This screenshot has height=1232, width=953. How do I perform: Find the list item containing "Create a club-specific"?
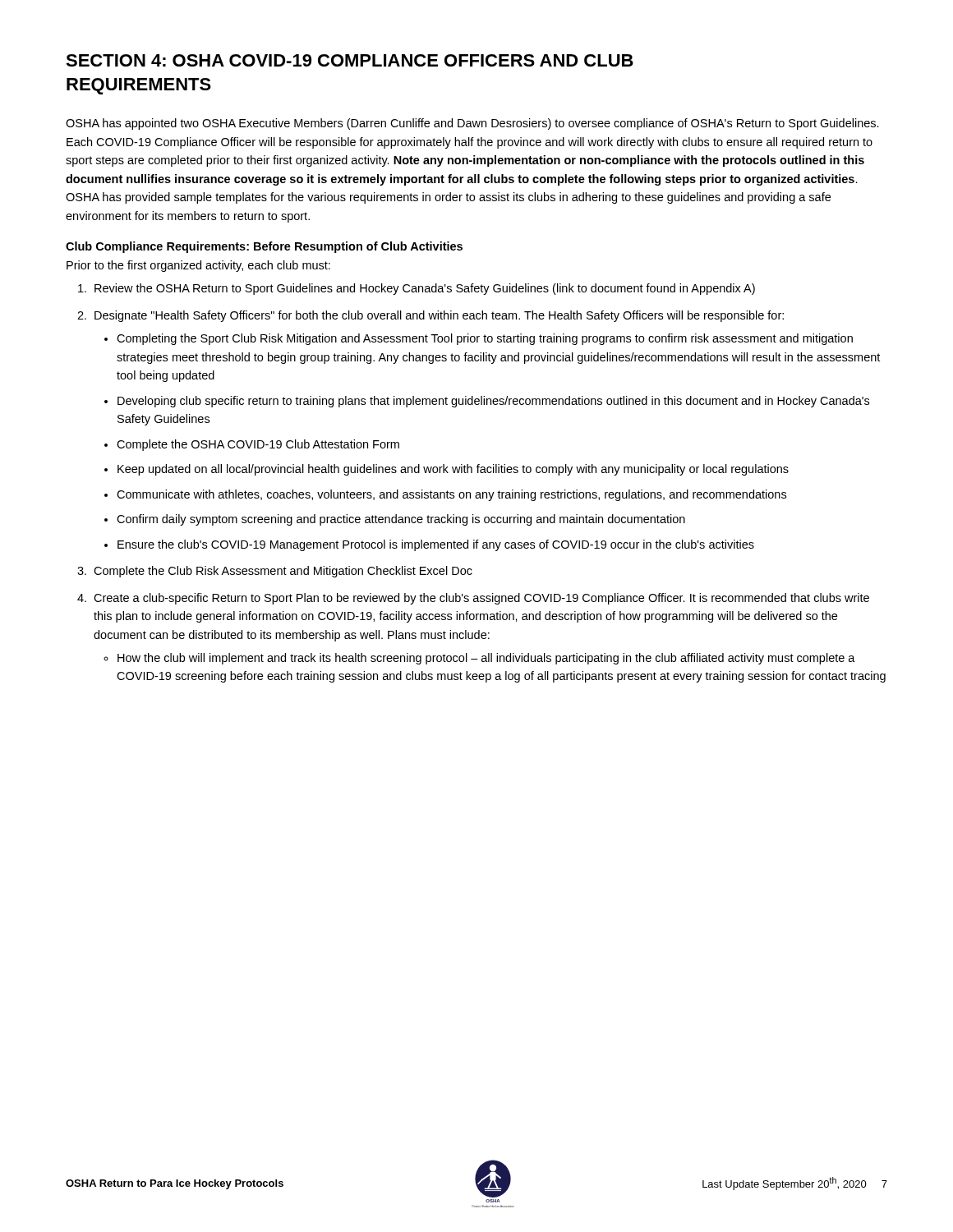[490, 638]
